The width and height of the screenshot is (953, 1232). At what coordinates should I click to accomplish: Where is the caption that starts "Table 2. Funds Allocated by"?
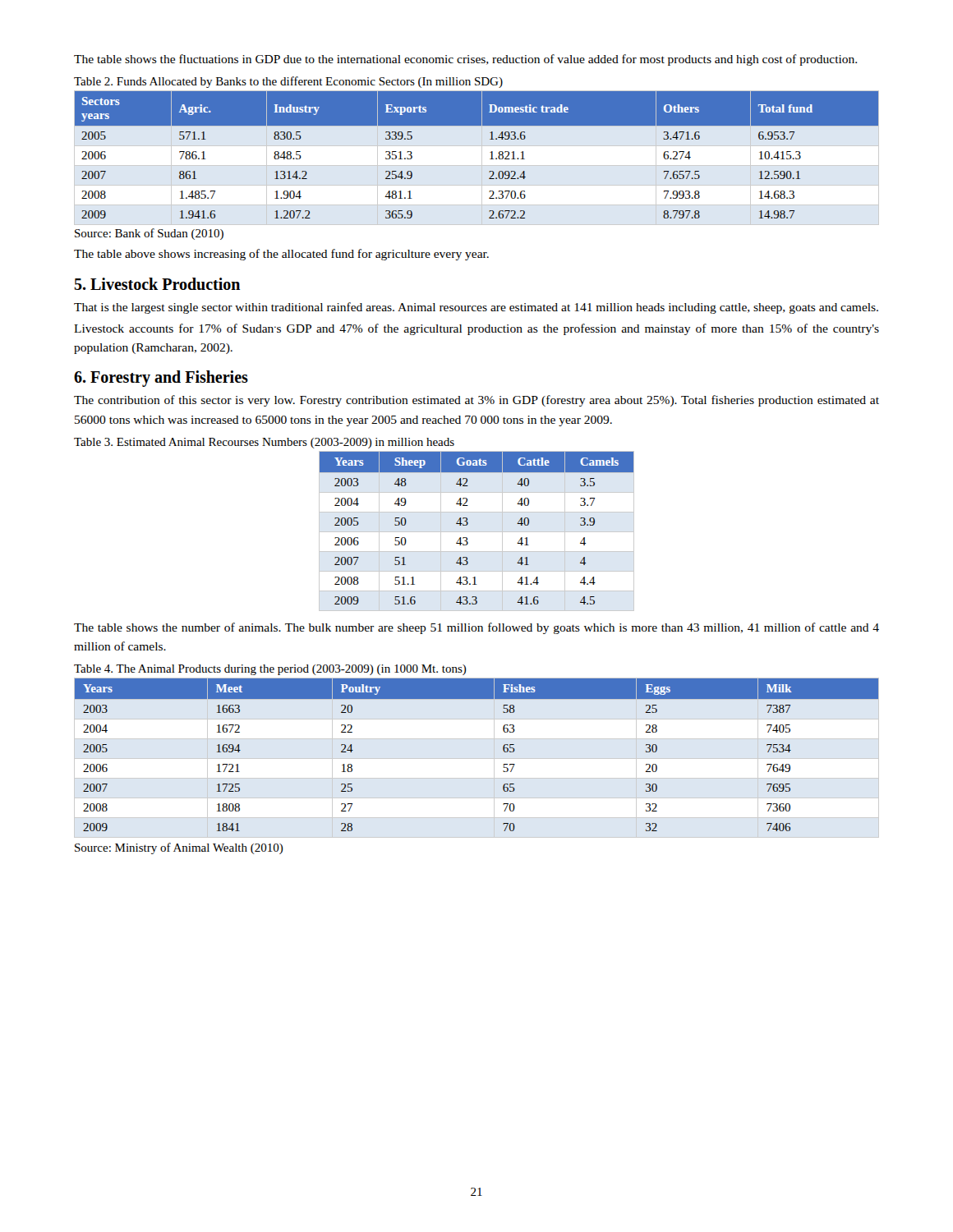pyautogui.click(x=288, y=81)
